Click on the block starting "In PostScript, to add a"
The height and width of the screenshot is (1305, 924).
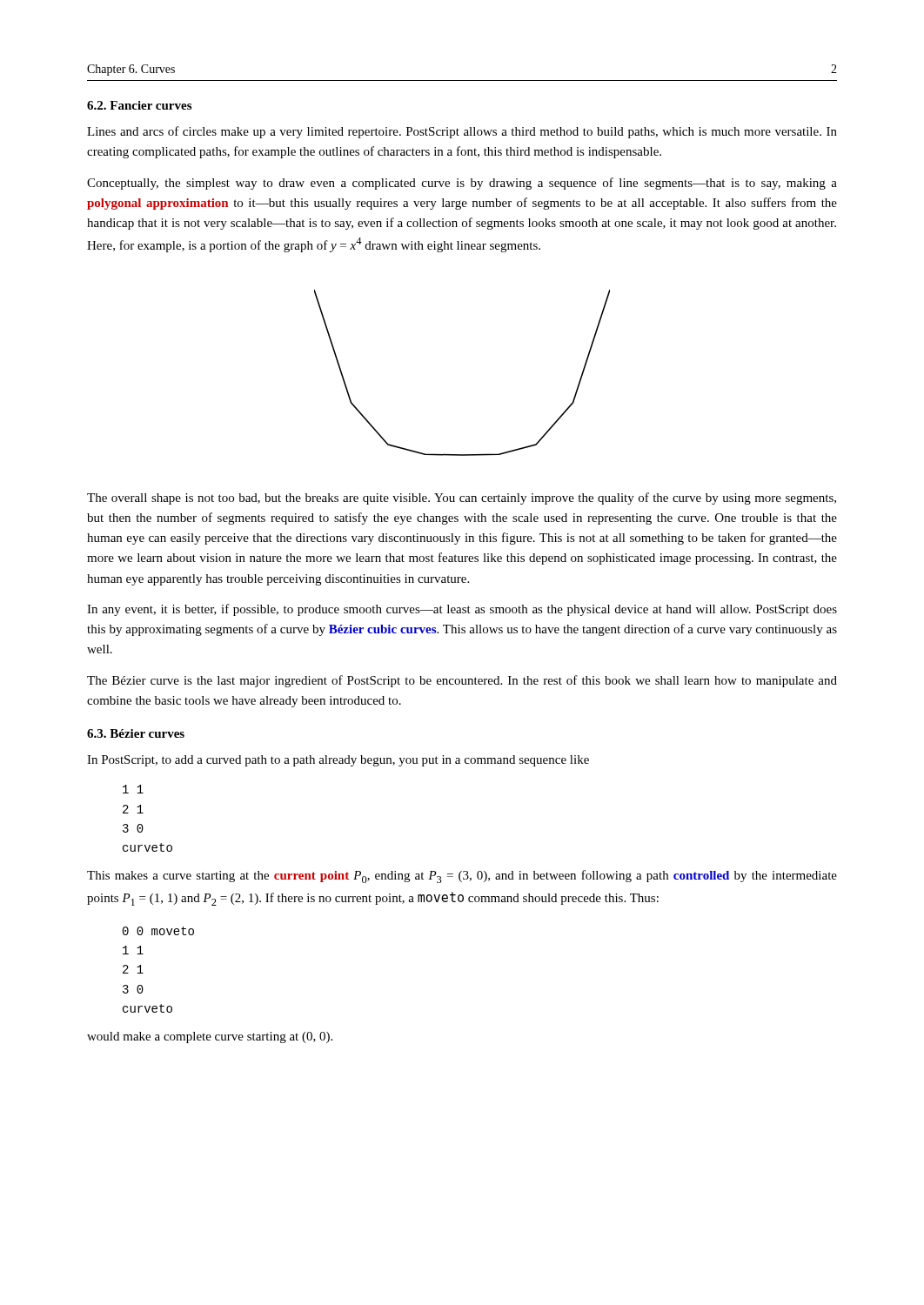338,760
